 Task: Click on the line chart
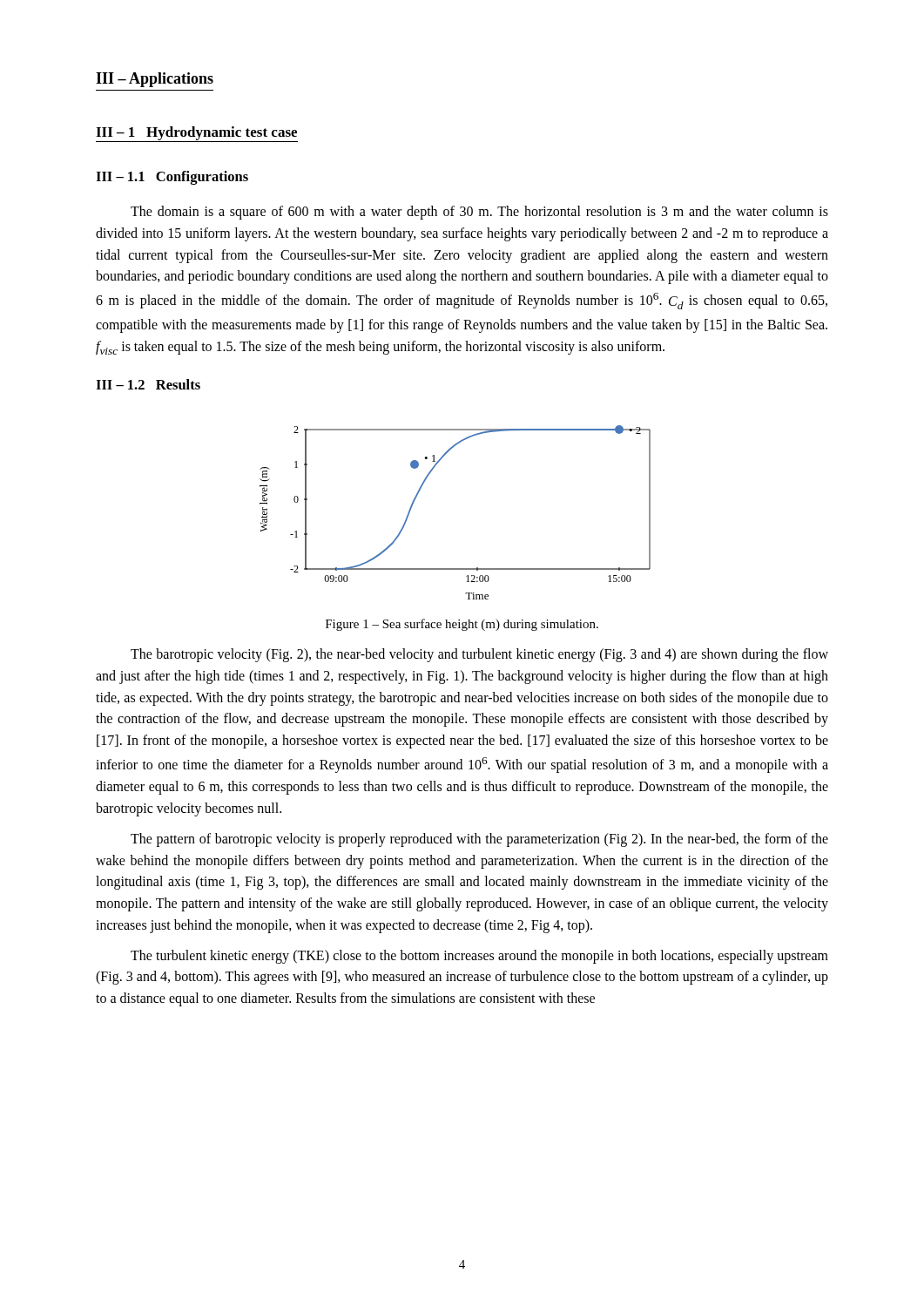462,514
